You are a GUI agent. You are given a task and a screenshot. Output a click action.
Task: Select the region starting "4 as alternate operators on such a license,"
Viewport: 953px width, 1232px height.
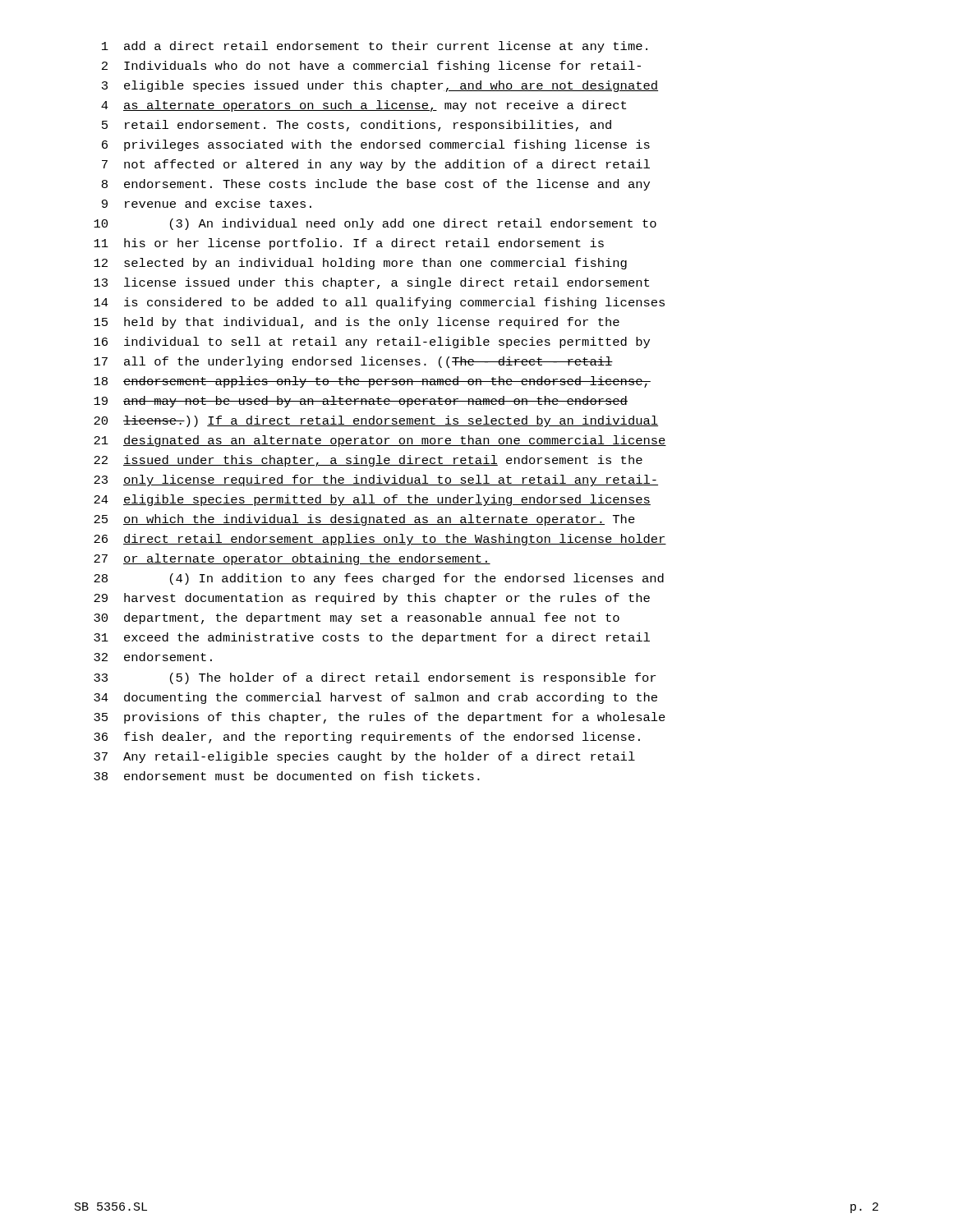pos(476,106)
